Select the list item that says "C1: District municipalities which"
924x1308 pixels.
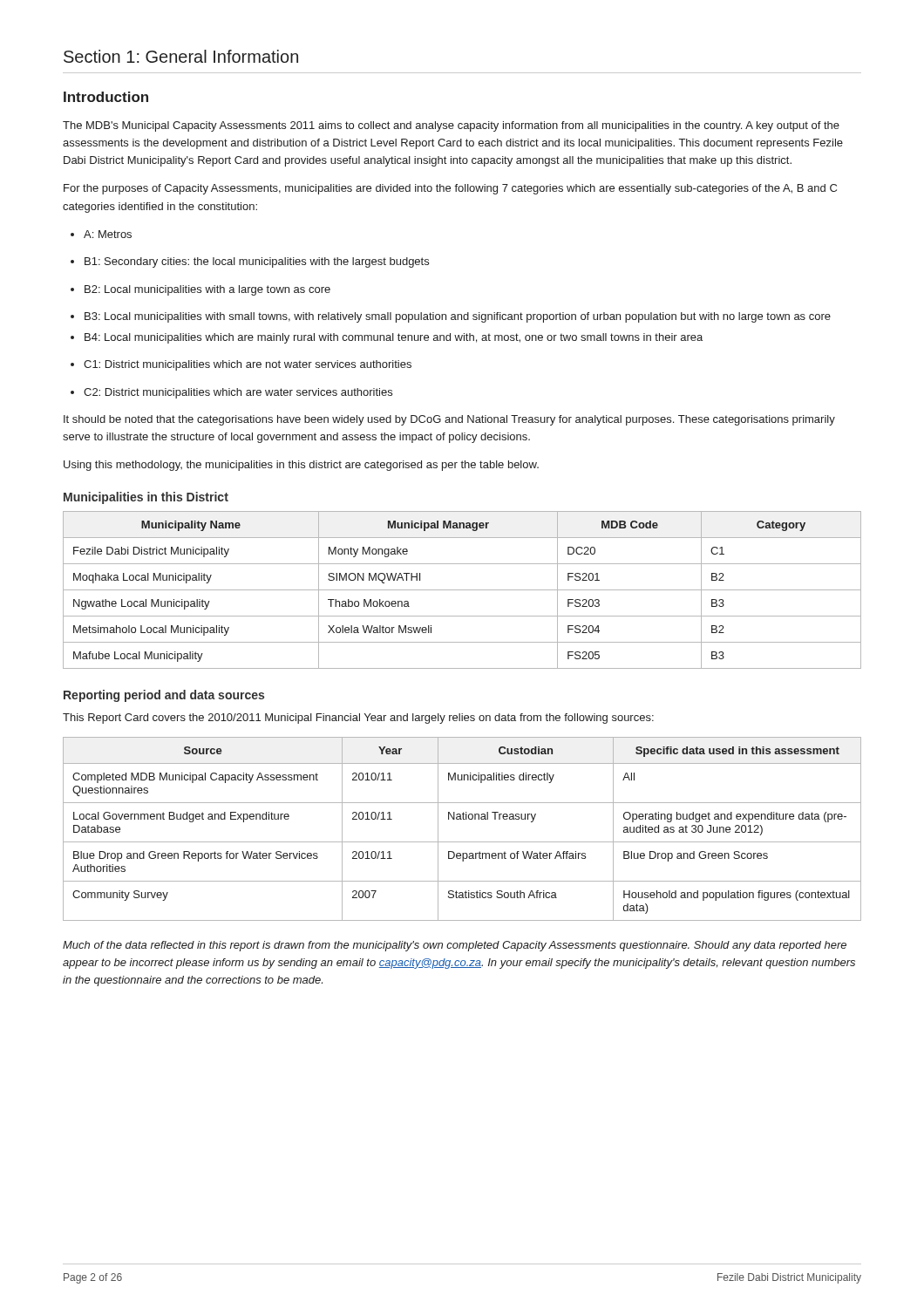(248, 365)
